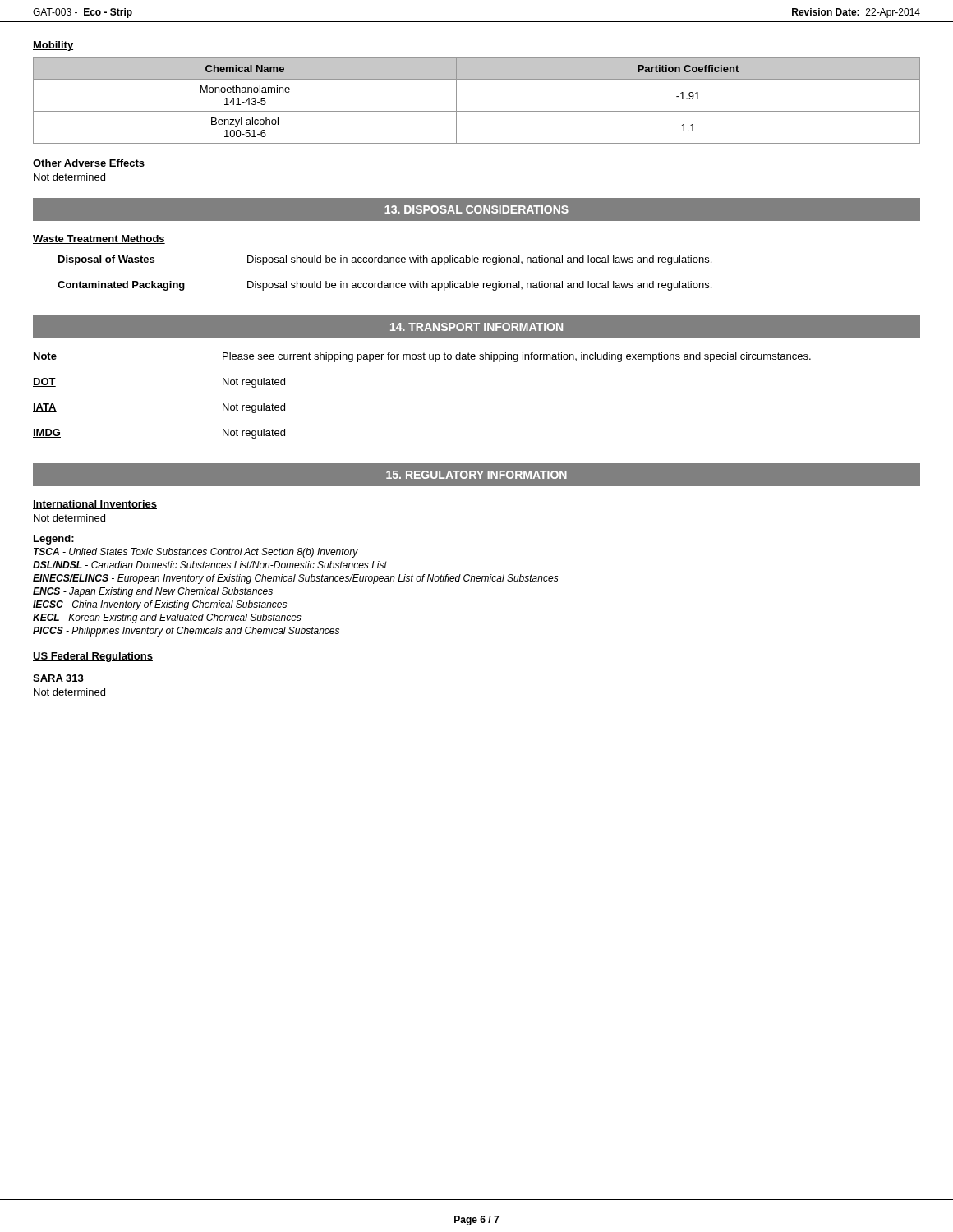Locate the section header containing "SARA 313"
The height and width of the screenshot is (1232, 953).
[58, 678]
